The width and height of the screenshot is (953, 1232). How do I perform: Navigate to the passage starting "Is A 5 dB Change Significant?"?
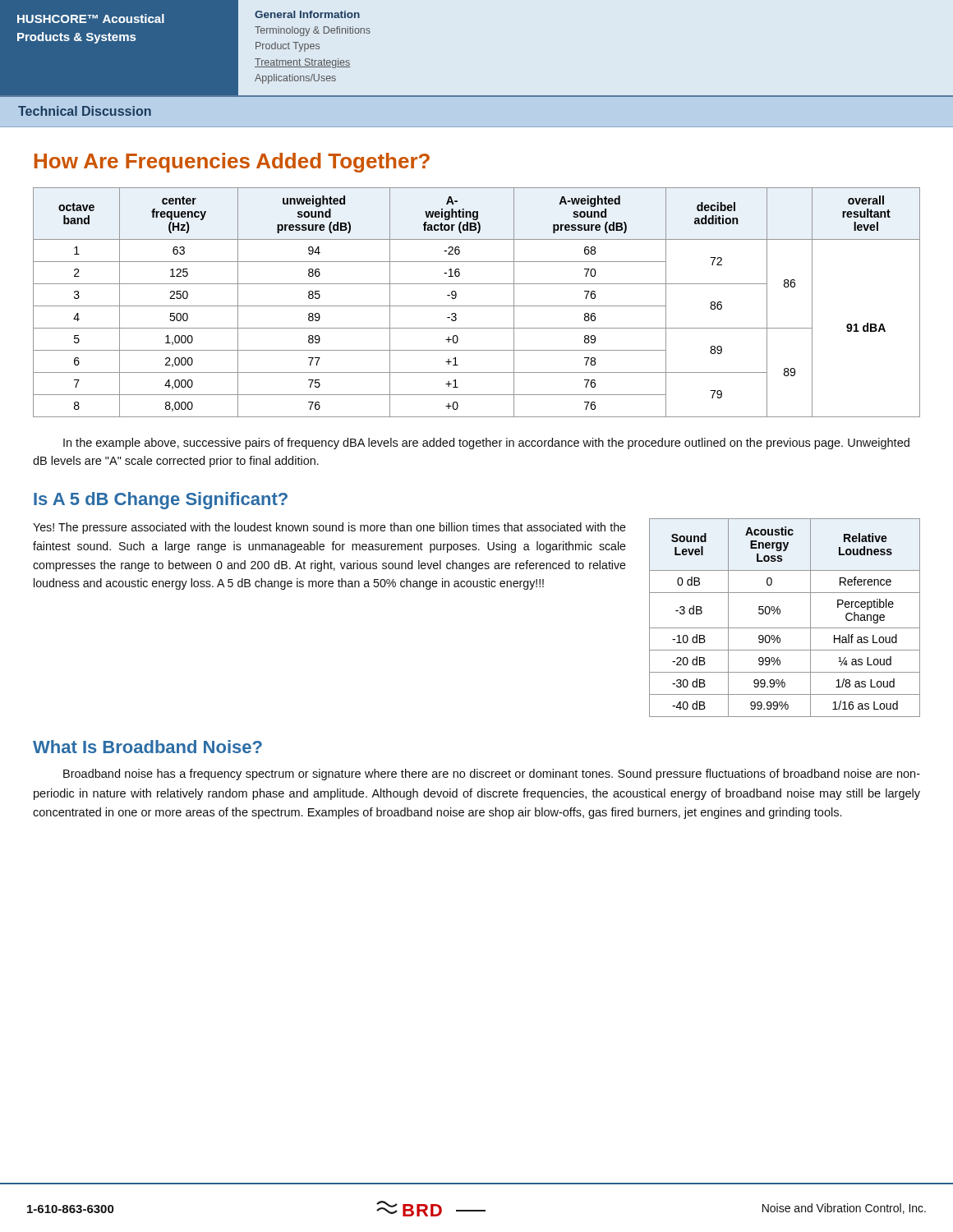coord(161,499)
